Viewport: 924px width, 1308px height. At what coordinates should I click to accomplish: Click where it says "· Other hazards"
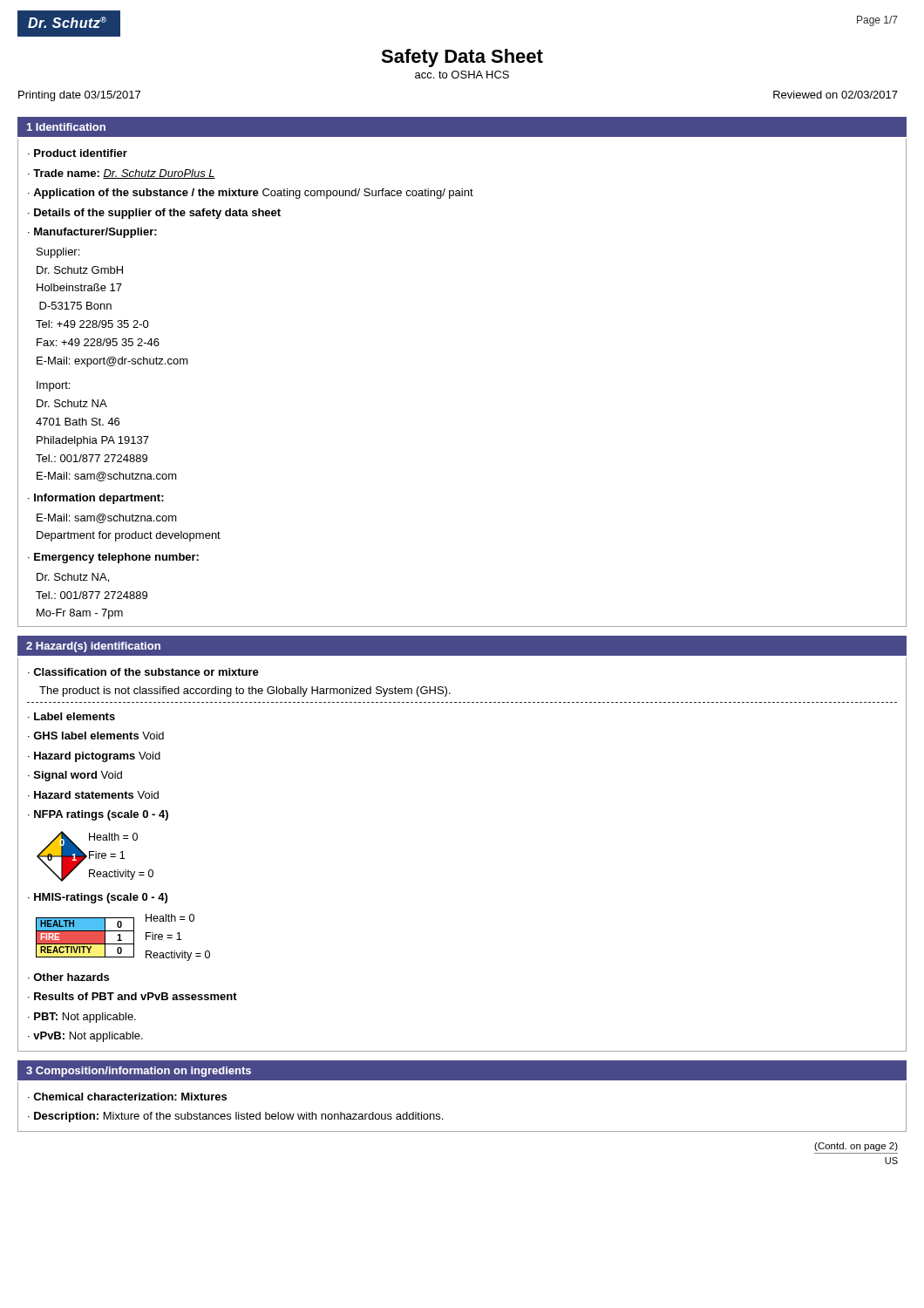(x=68, y=977)
